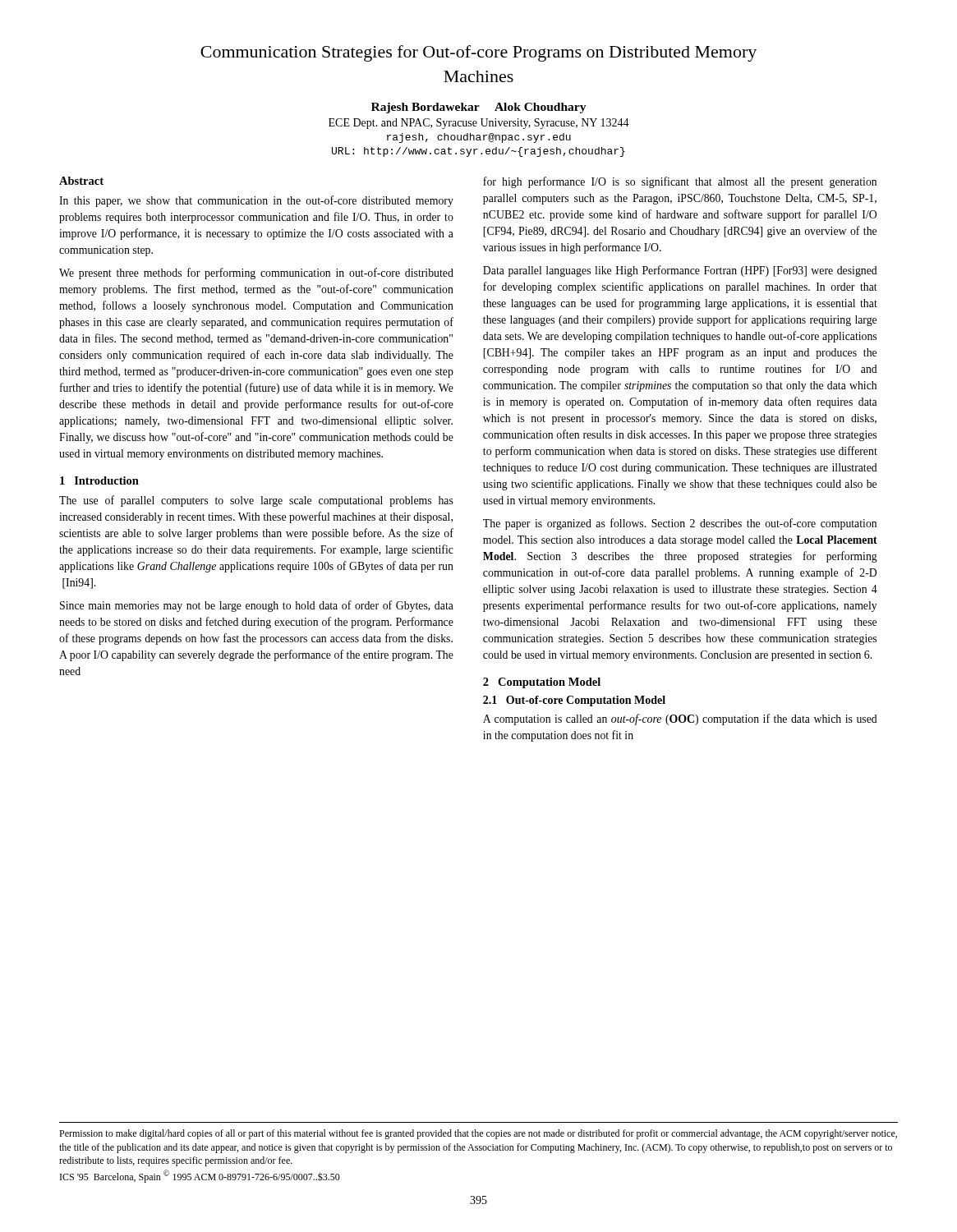Click on the footnote containing "Permission to make digital/hard copies of all"
The image size is (957, 1232).
pyautogui.click(x=478, y=1155)
